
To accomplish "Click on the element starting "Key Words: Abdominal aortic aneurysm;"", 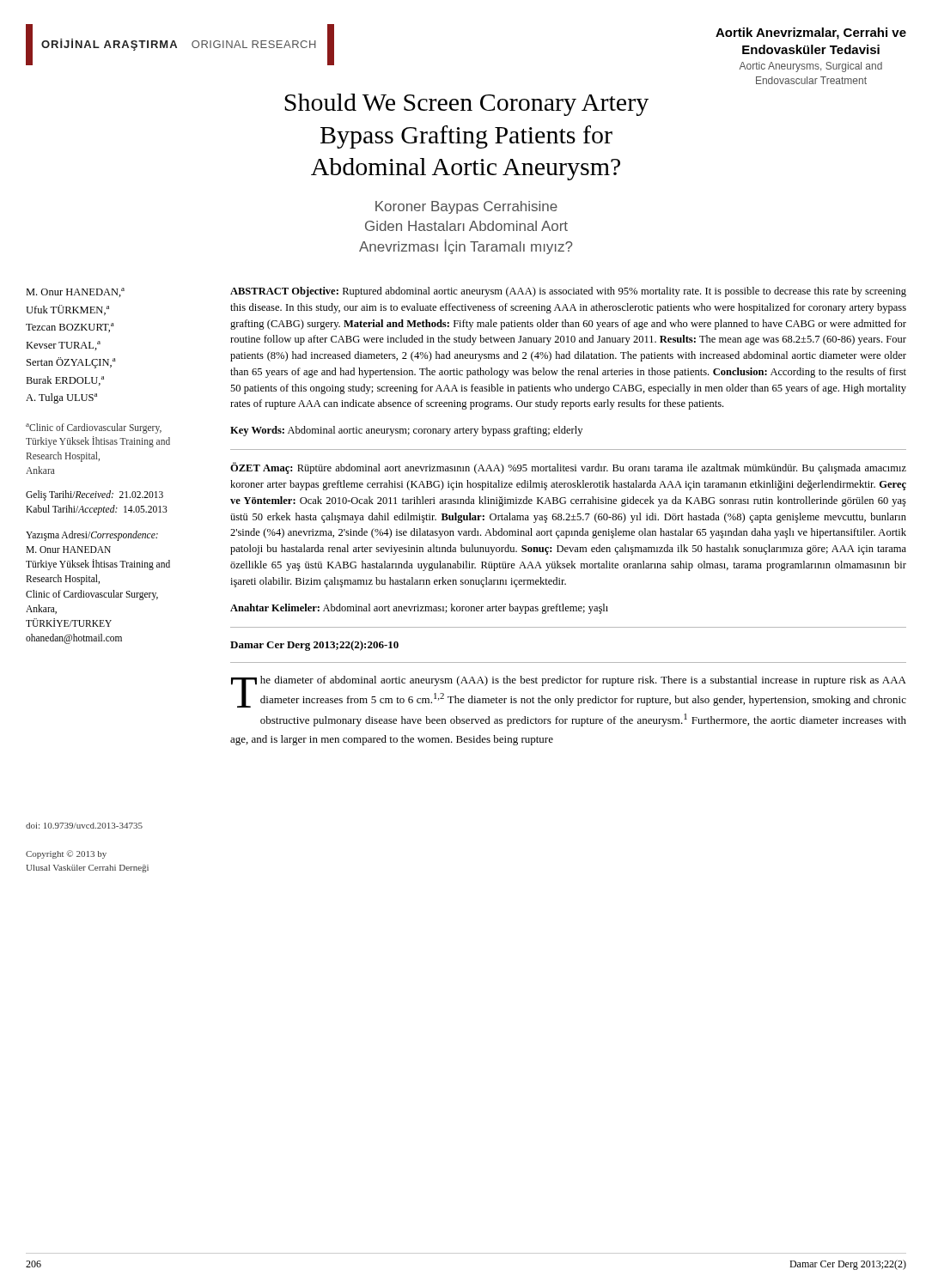I will [x=406, y=430].
